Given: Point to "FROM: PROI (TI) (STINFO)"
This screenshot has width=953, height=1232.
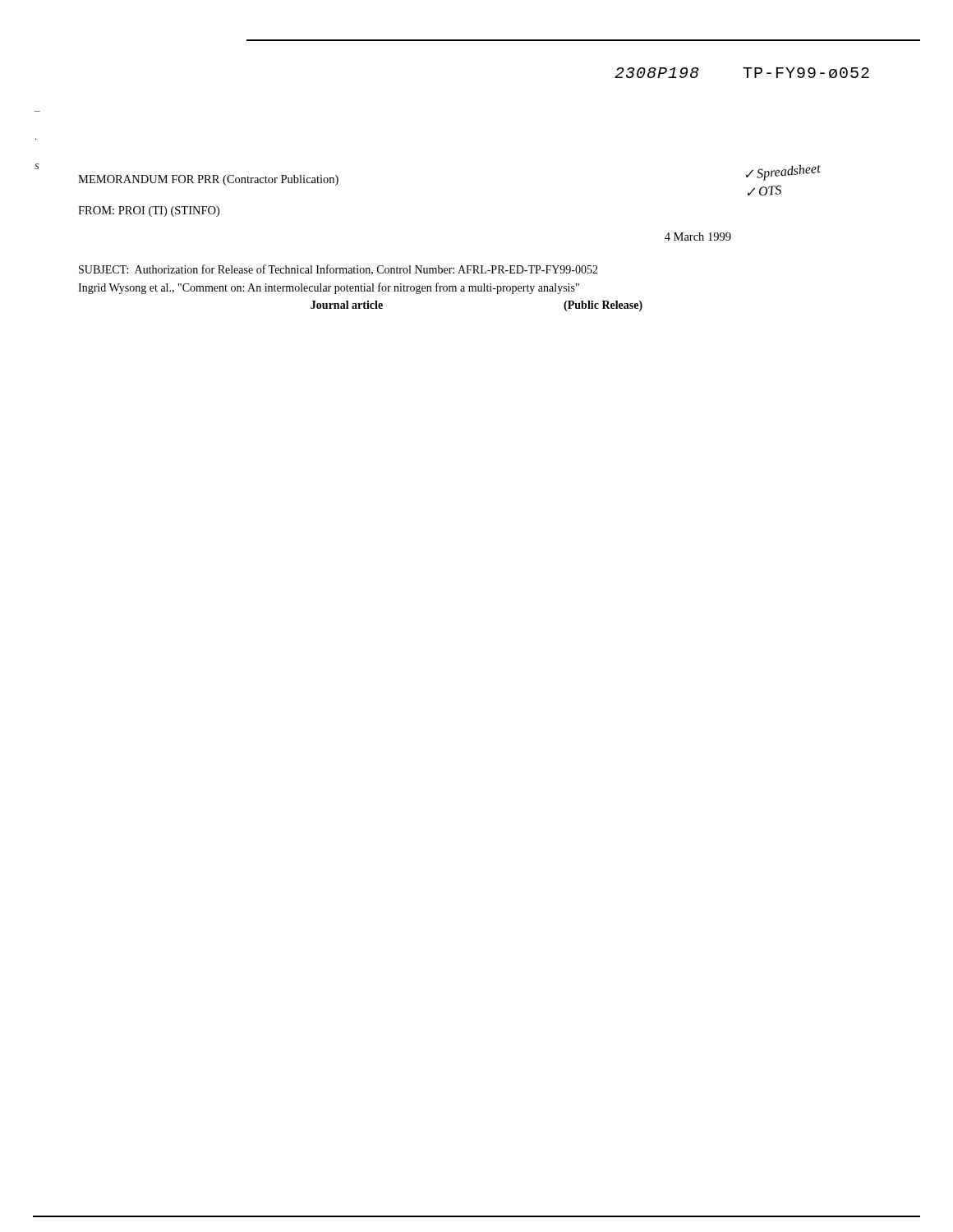Looking at the screenshot, I should tap(149, 210).
